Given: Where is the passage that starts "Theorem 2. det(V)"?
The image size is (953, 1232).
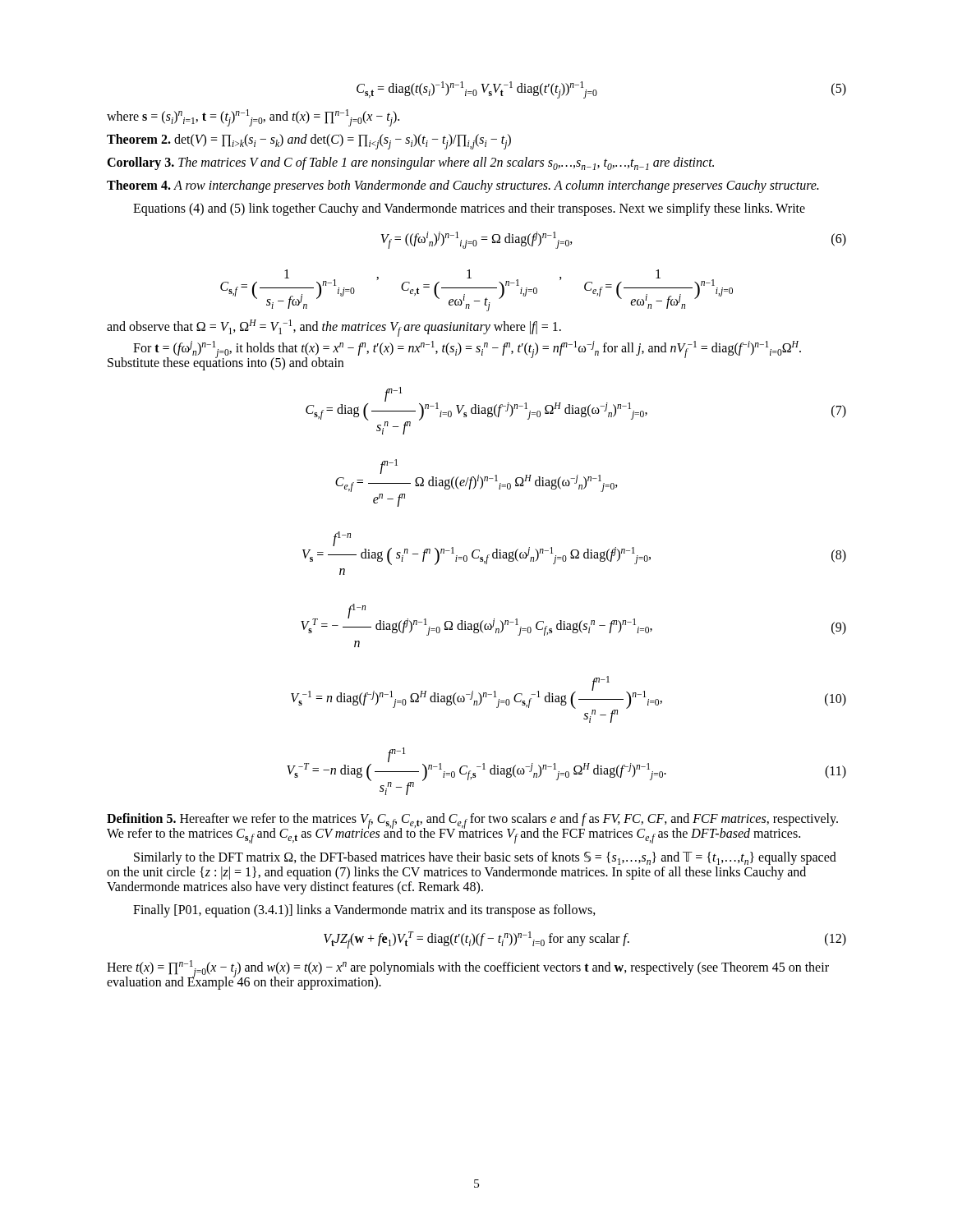Looking at the screenshot, I should [309, 140].
